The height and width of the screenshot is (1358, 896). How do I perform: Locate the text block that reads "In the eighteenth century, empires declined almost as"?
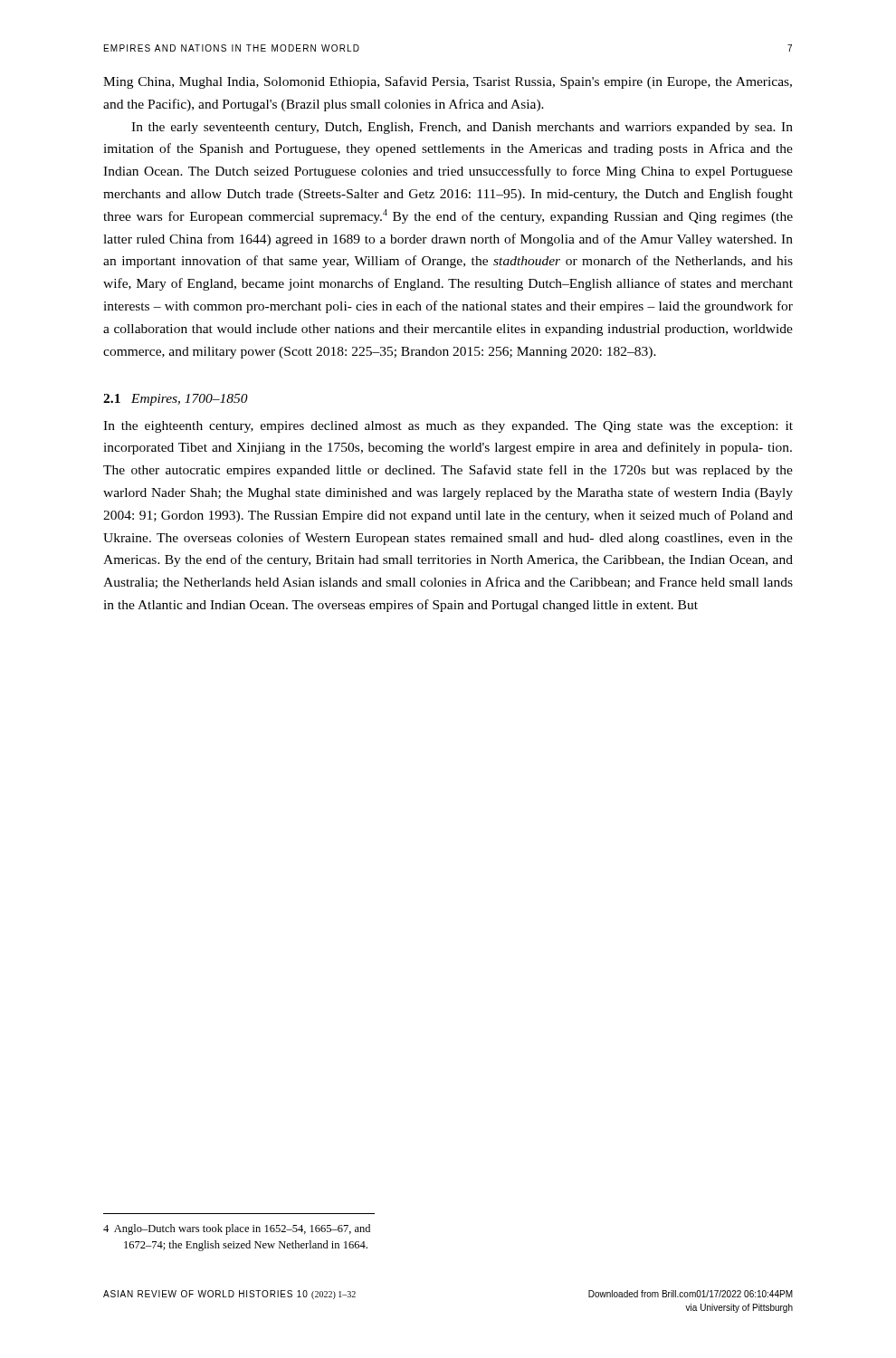coord(448,515)
